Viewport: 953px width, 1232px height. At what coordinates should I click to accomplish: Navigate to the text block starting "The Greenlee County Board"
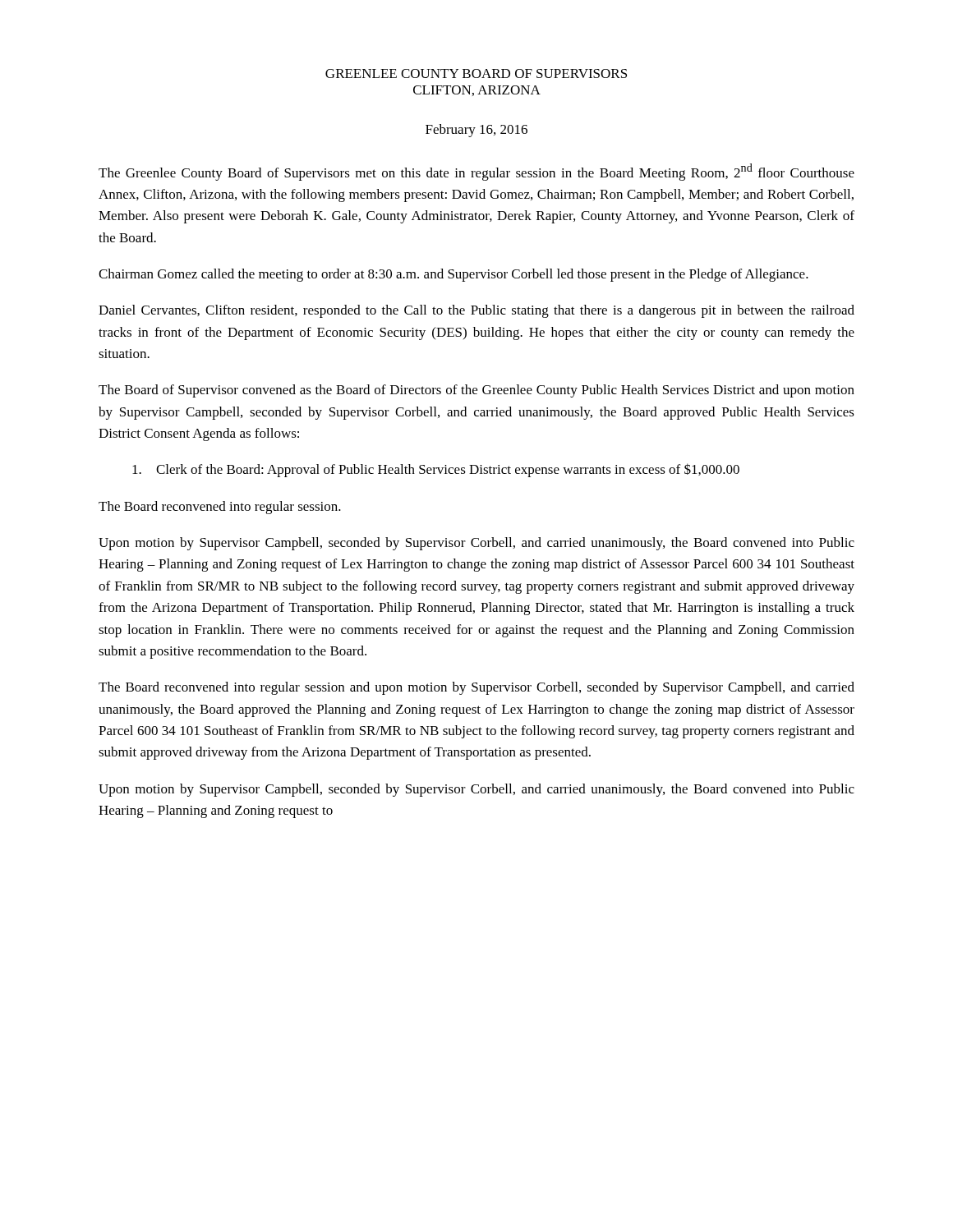click(476, 203)
